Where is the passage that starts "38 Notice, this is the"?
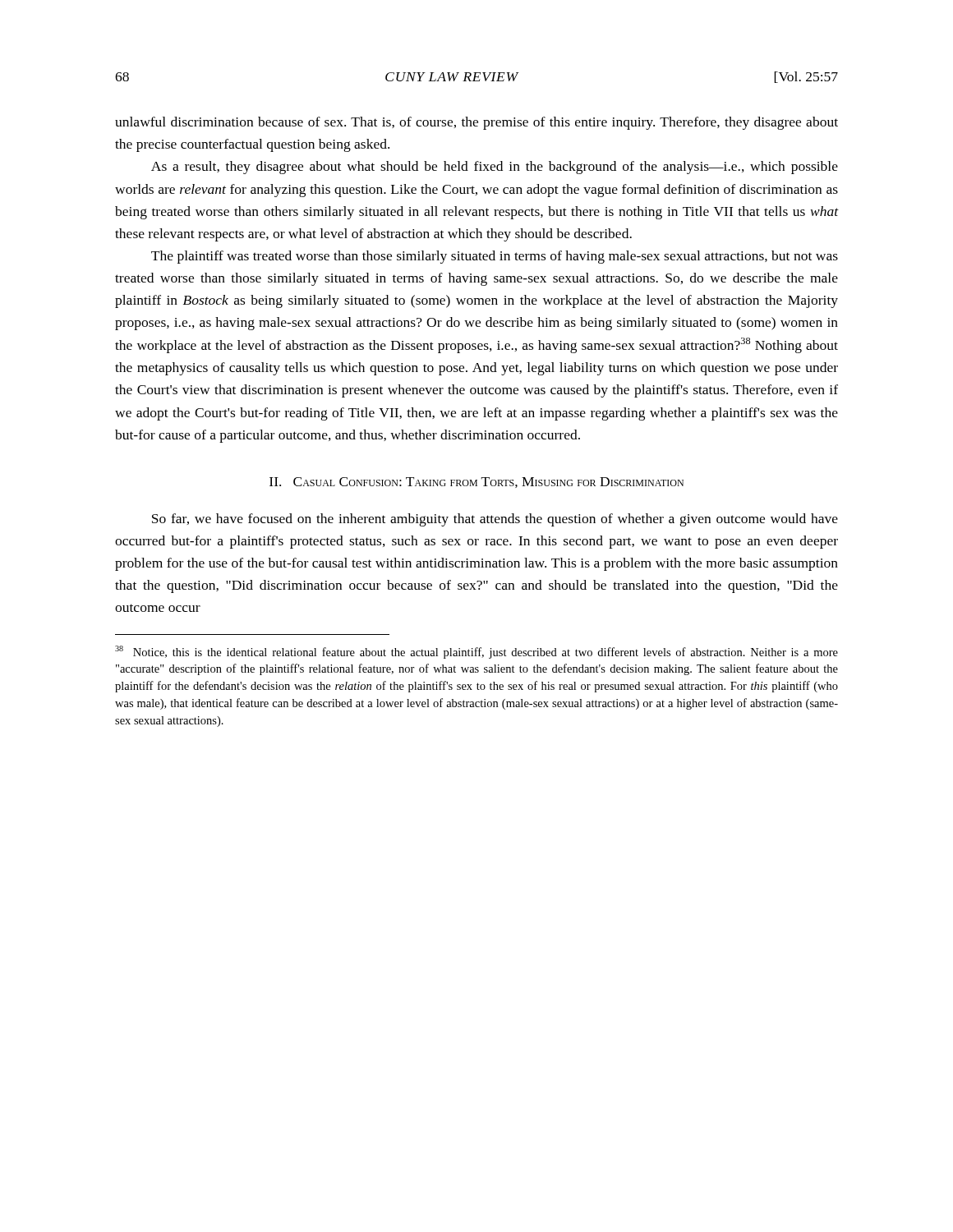Screen dimensions: 1232x953 [x=476, y=686]
